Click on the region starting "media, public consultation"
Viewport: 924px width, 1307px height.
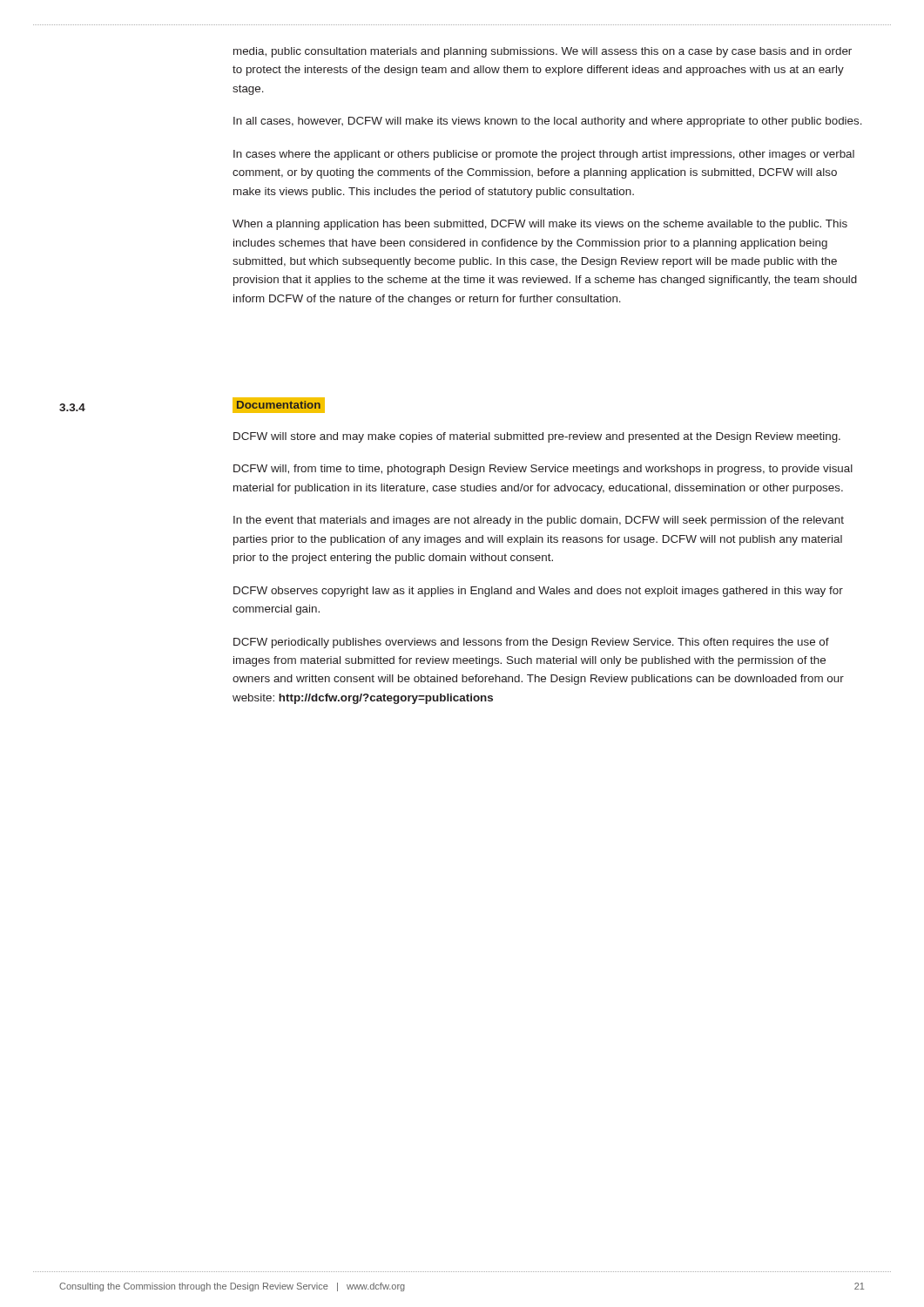pyautogui.click(x=542, y=70)
